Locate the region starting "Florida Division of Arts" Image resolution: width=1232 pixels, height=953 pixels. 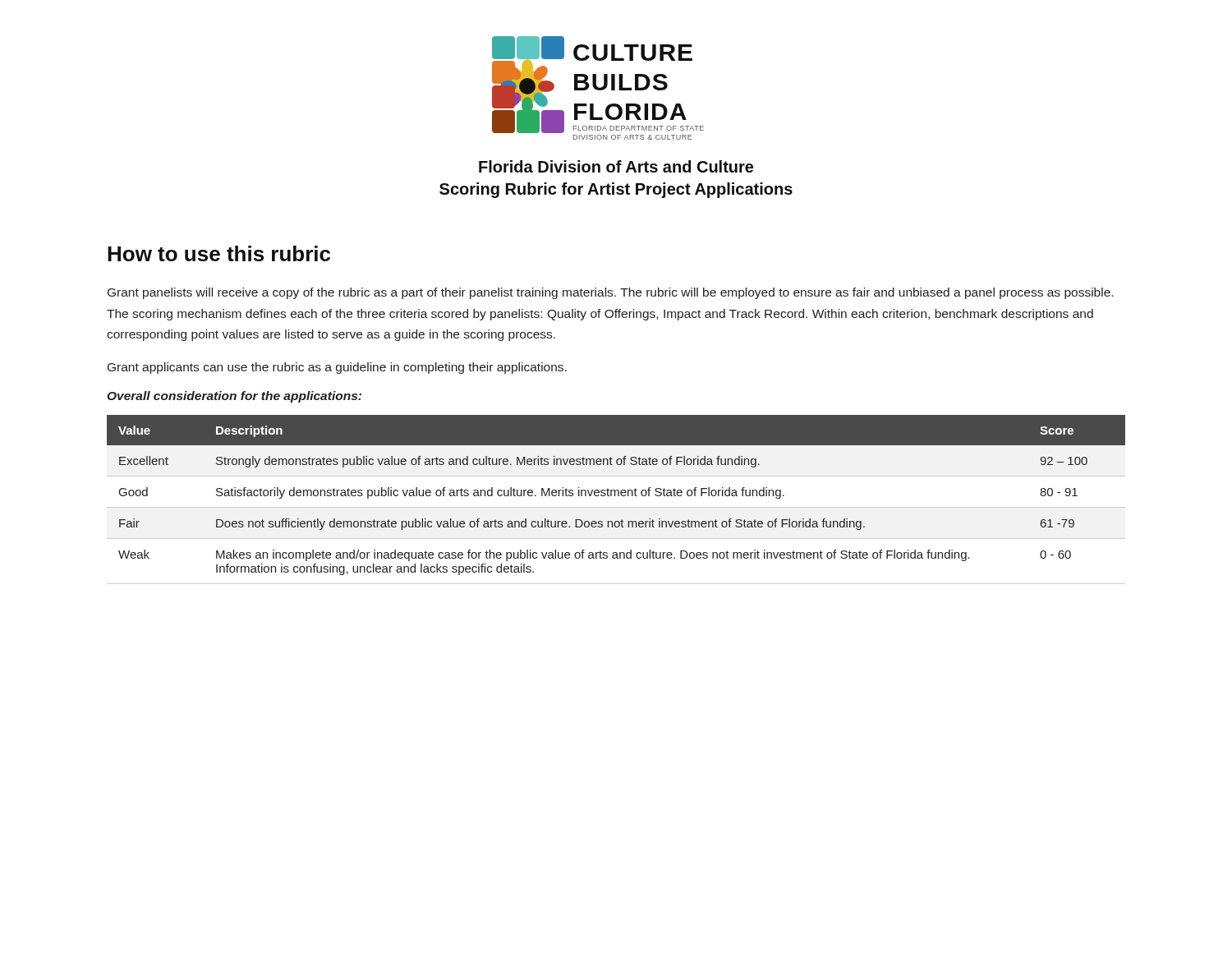(616, 167)
